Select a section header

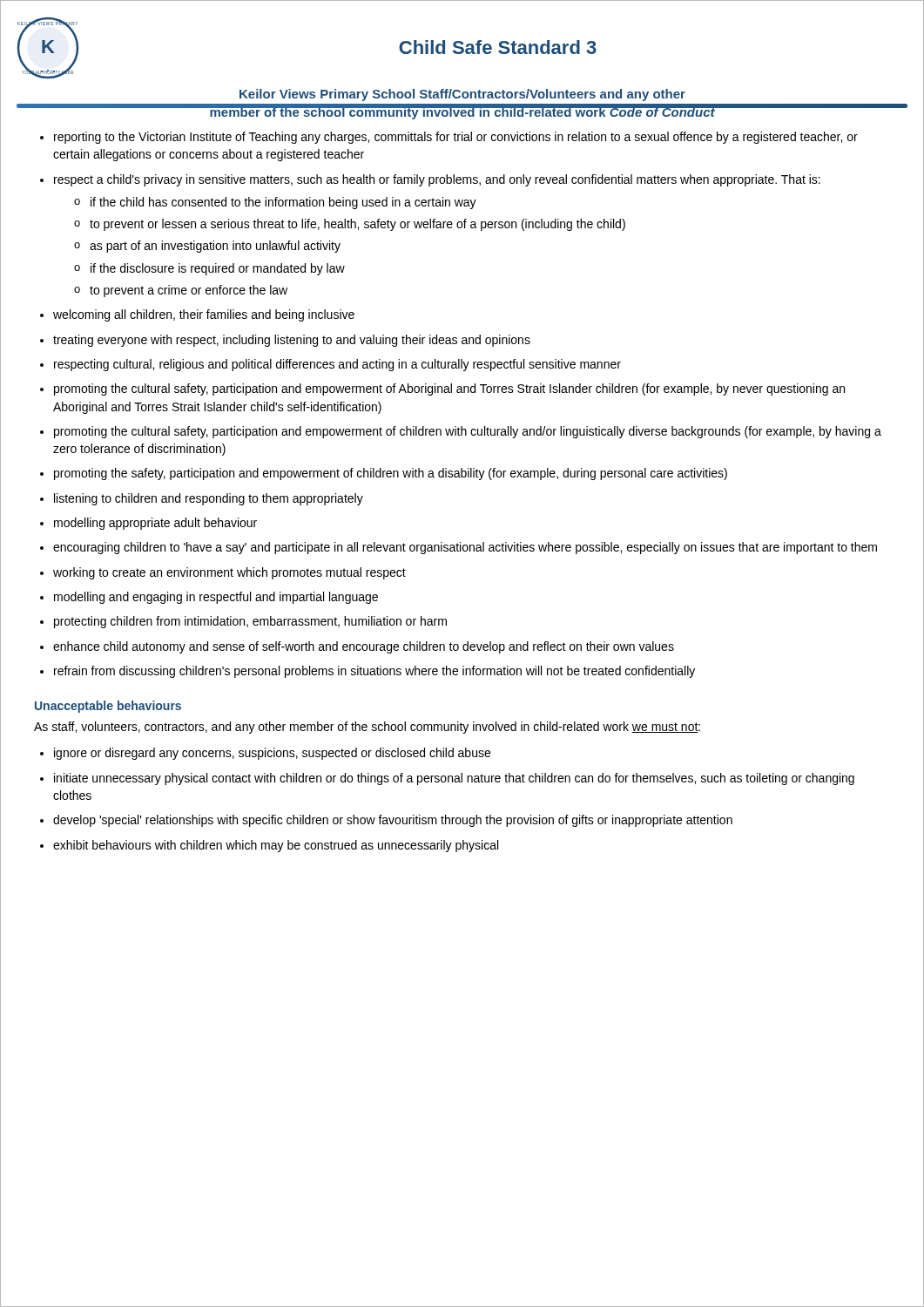(108, 706)
